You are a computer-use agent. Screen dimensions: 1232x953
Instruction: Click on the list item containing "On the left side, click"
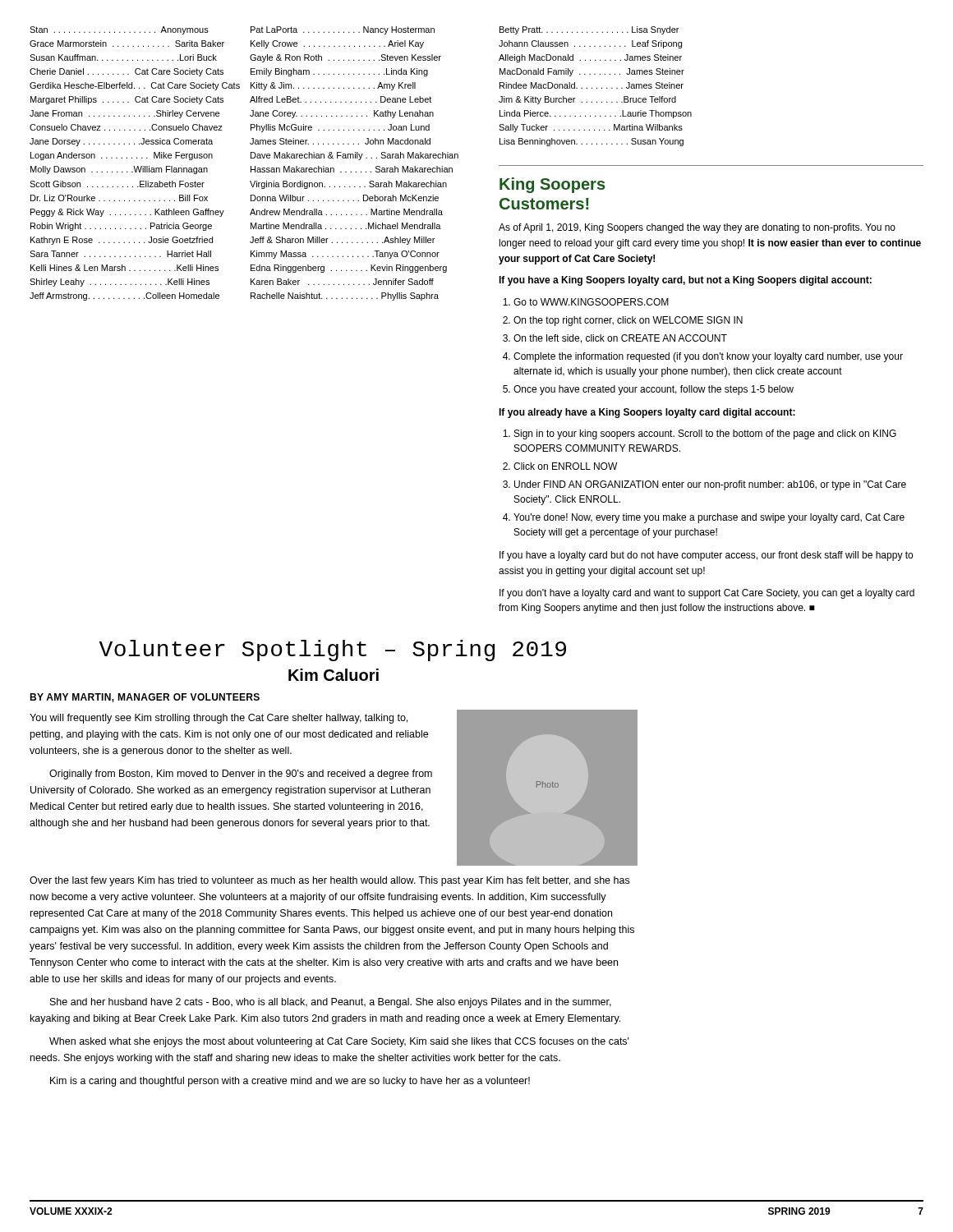[620, 338]
